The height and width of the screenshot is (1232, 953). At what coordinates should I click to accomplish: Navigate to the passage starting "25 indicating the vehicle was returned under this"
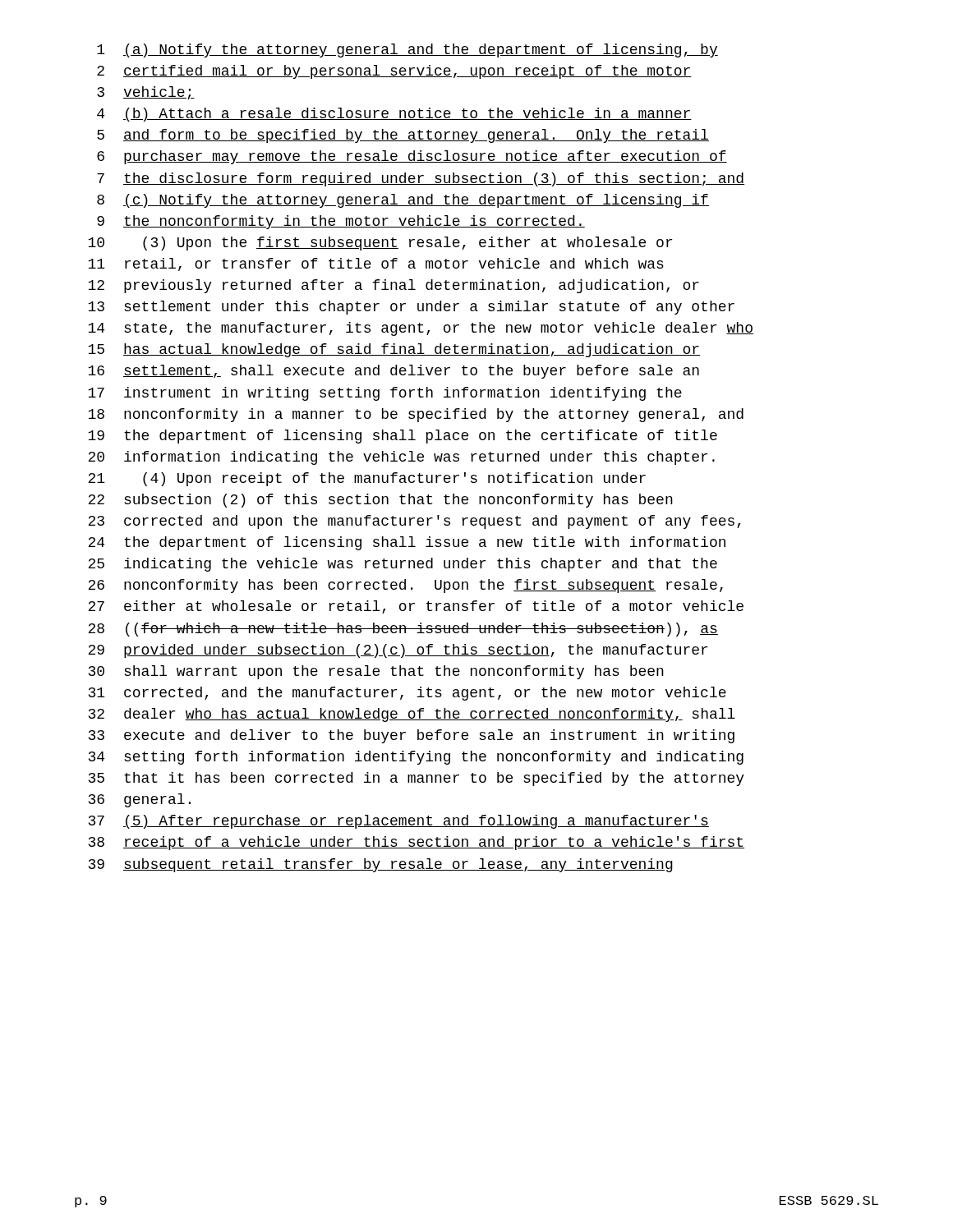click(476, 565)
